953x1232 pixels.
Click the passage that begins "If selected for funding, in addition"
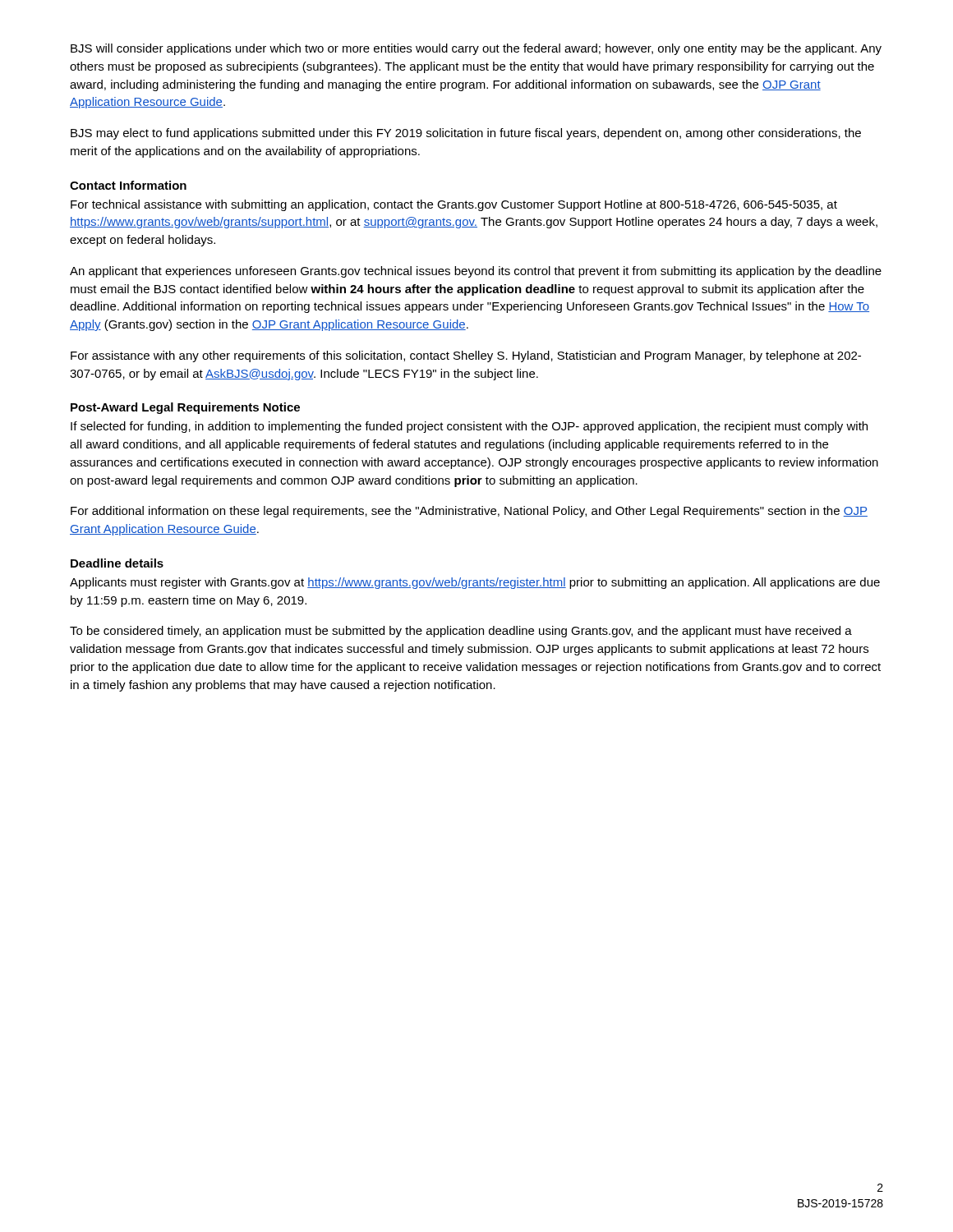(474, 453)
